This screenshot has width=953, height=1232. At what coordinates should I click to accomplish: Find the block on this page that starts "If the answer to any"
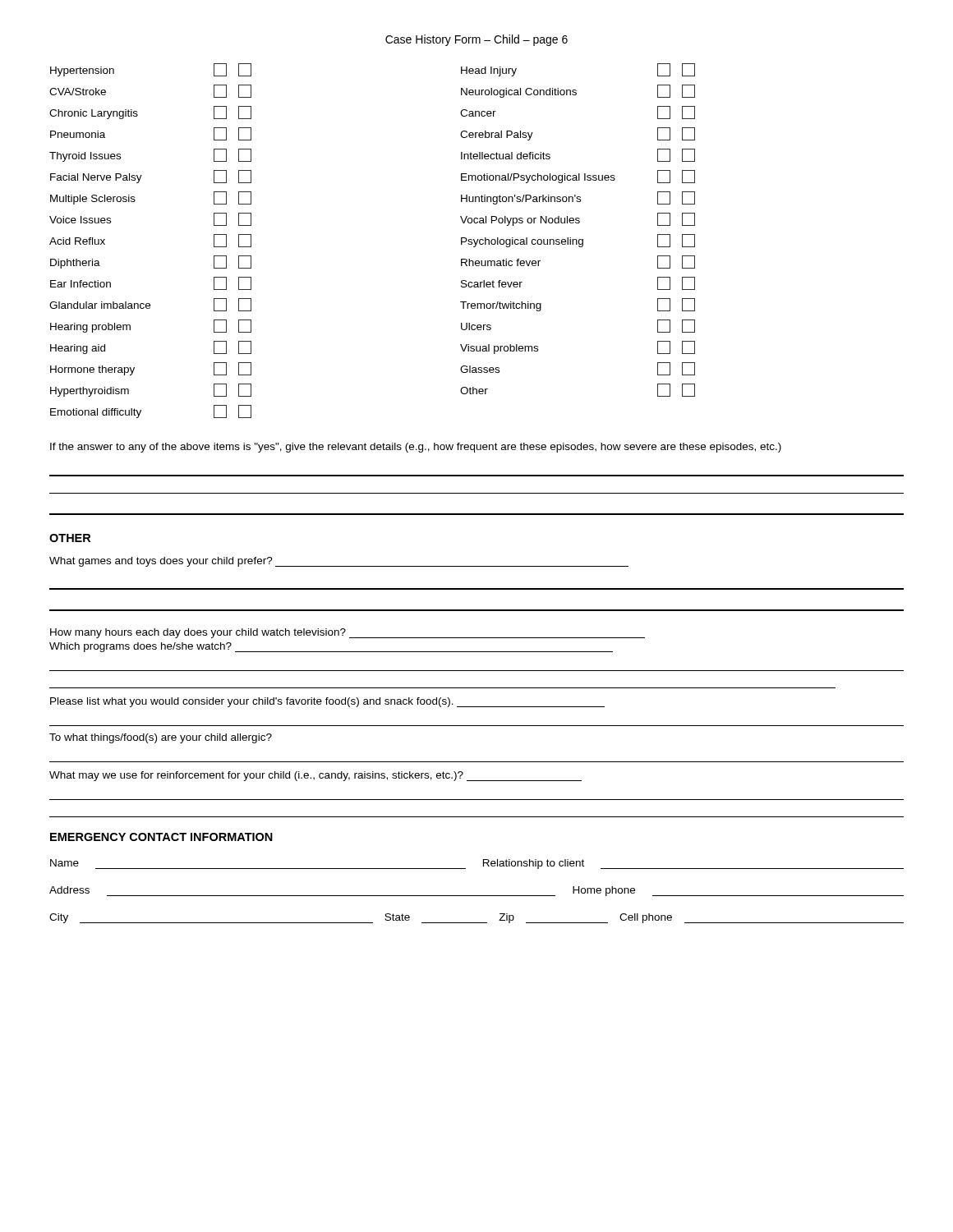pos(415,446)
